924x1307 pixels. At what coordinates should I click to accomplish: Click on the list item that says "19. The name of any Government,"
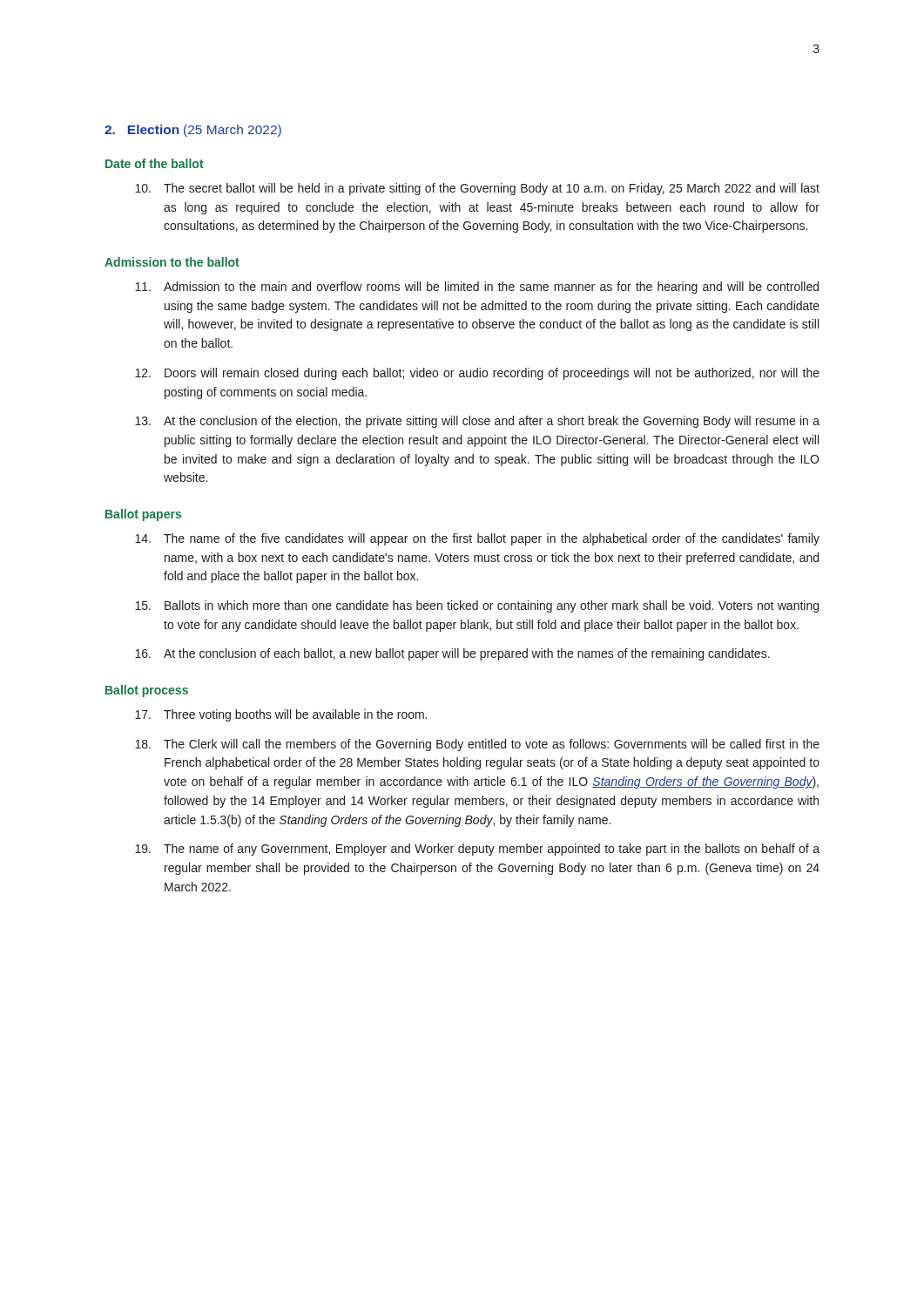point(462,869)
